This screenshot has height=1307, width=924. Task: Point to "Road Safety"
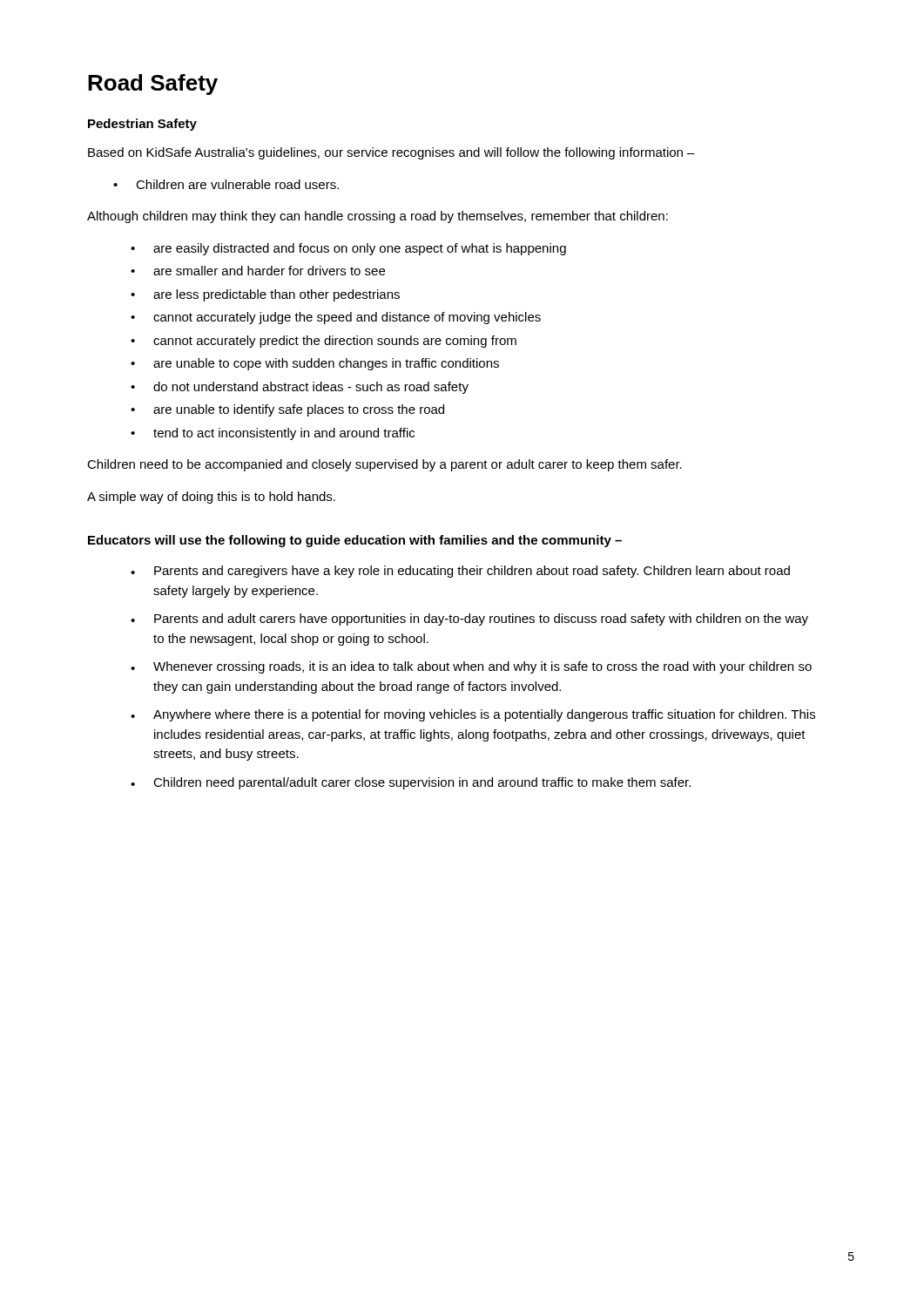153,83
